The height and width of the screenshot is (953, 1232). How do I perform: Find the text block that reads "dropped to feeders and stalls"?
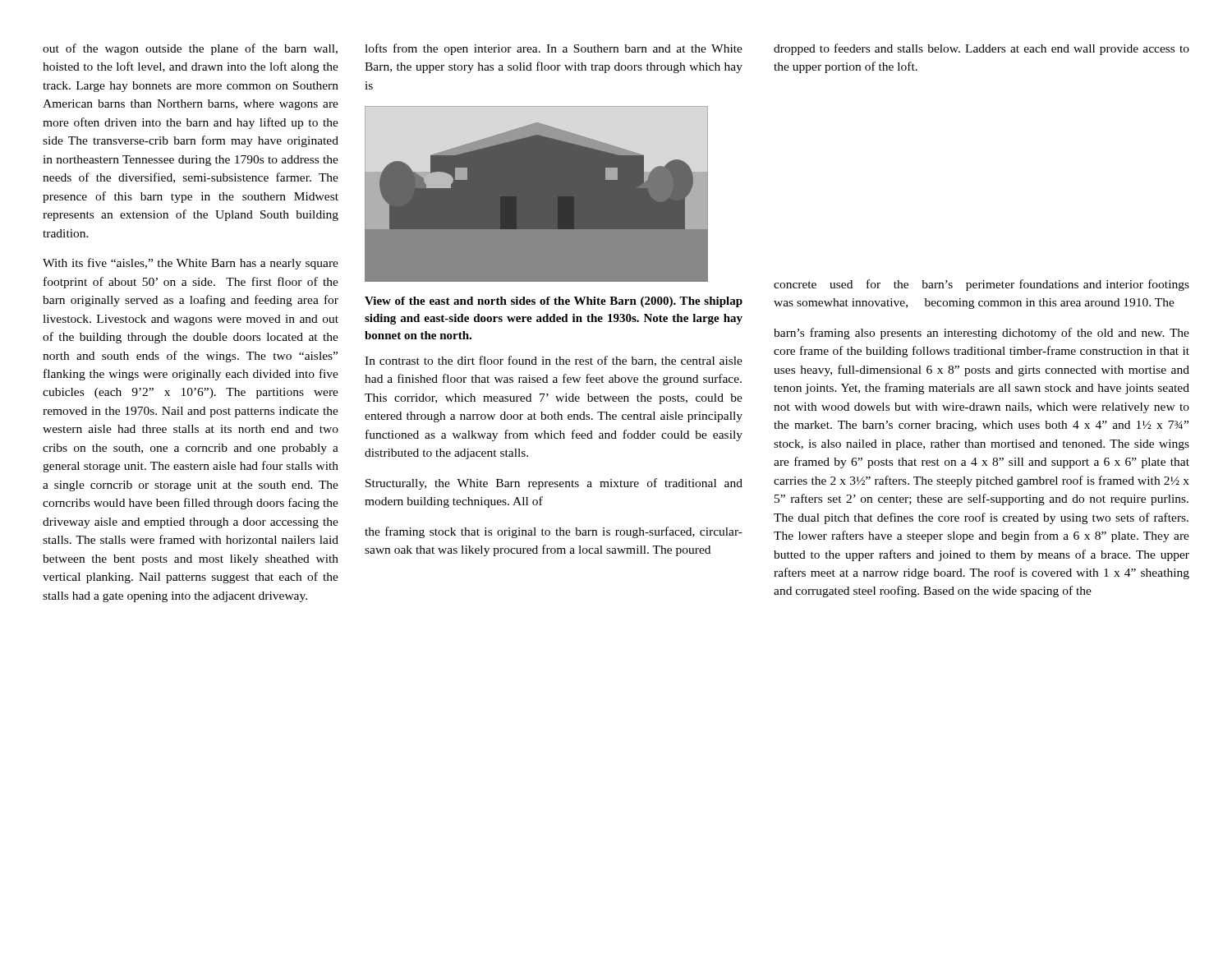click(x=981, y=58)
